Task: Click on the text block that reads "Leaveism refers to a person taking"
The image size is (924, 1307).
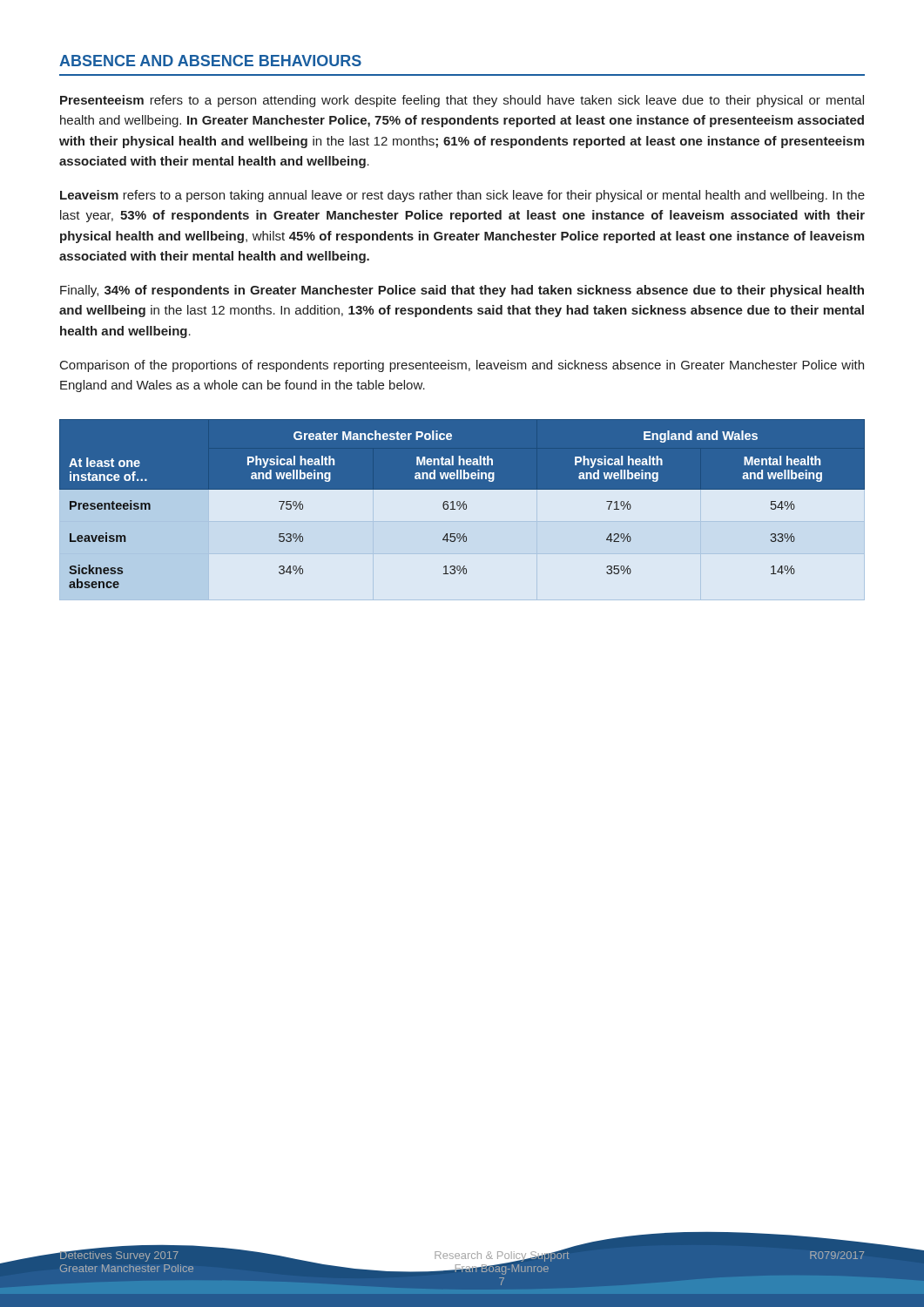Action: click(x=462, y=225)
